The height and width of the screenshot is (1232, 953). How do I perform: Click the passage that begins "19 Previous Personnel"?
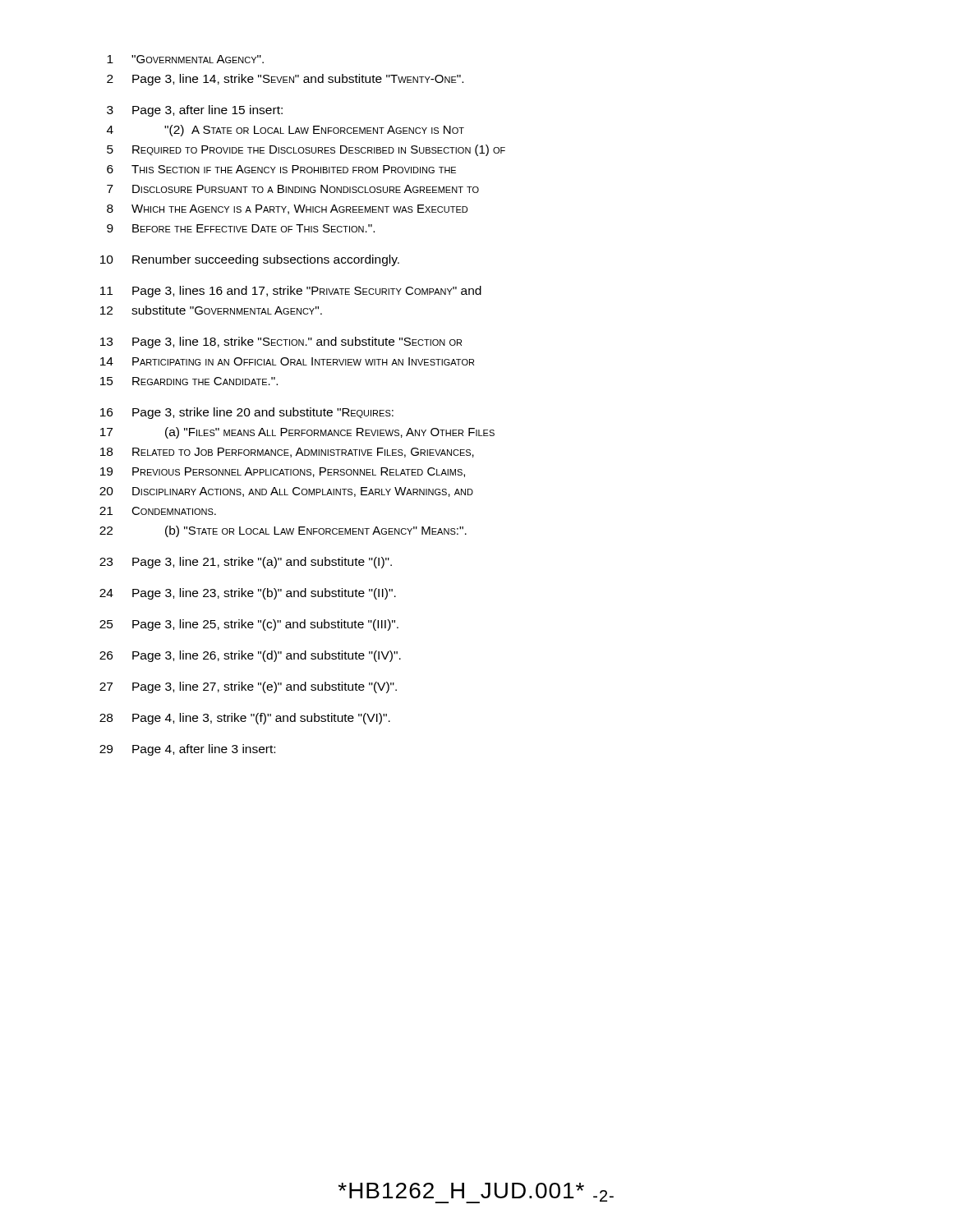[283, 472]
